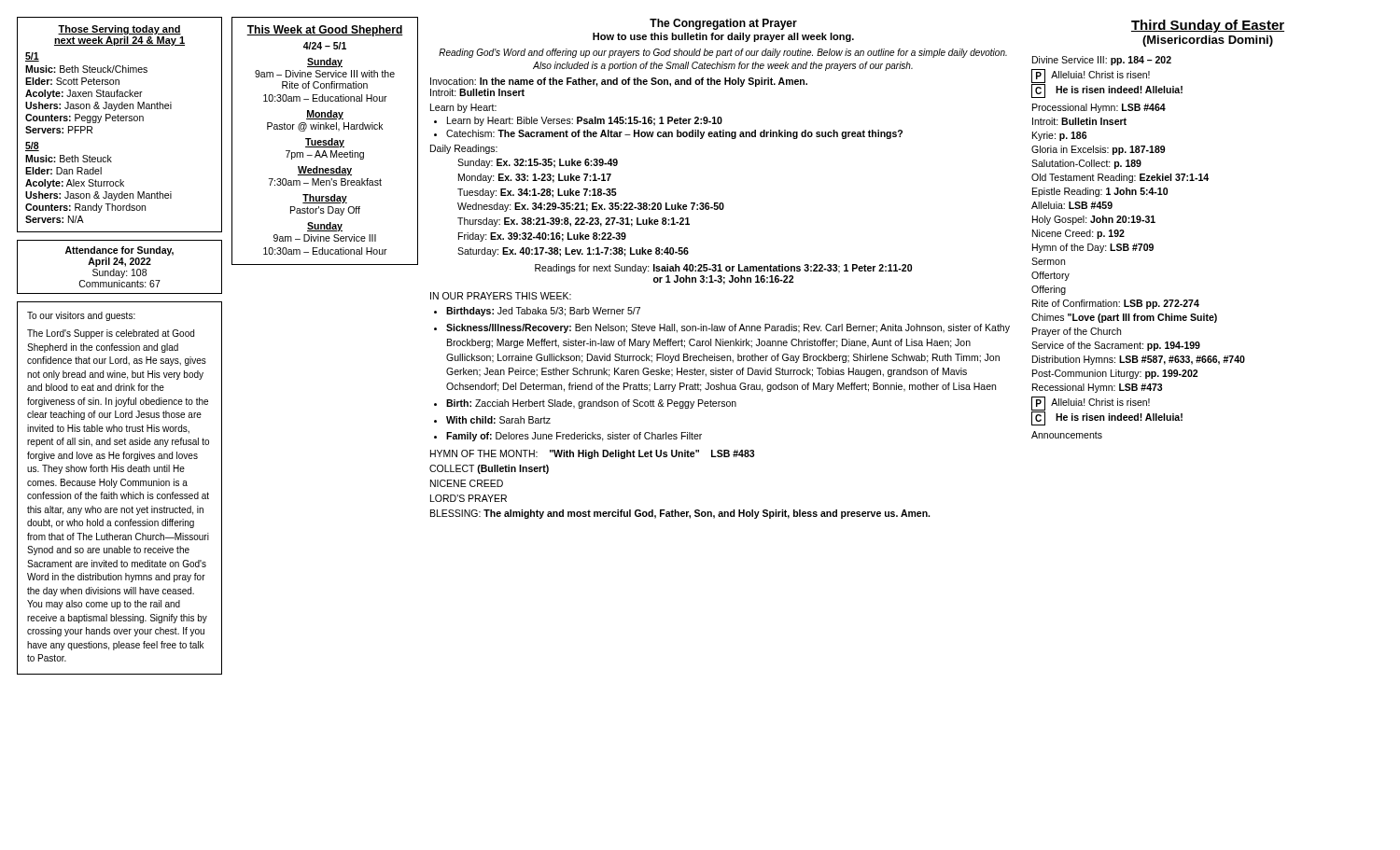Find the block on this page that starts "HYMN OF THE MONTH: "With High Delight"
This screenshot has width=1400, height=850.
[x=592, y=453]
